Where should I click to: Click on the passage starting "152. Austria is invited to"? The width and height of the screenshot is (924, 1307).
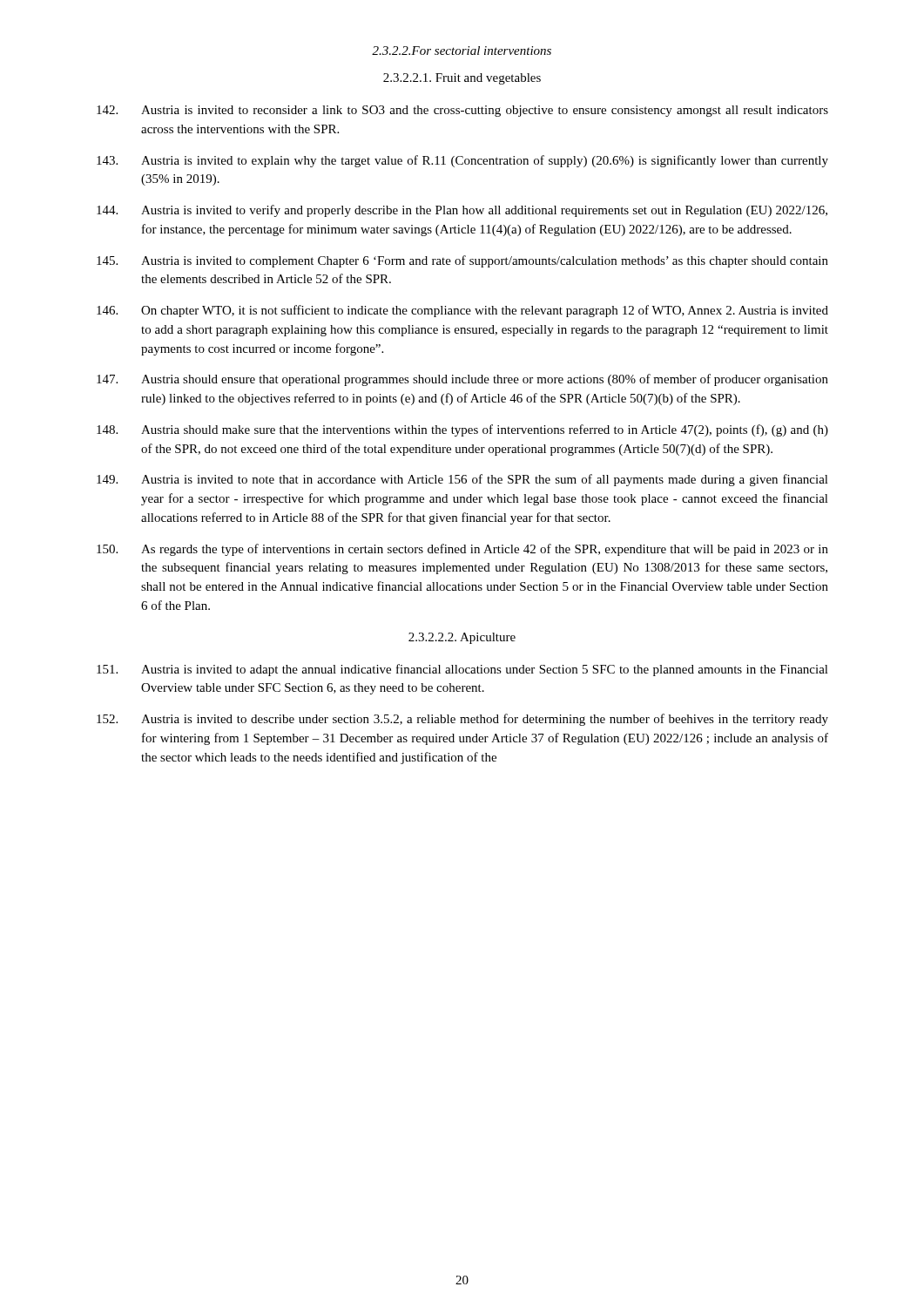click(x=462, y=739)
